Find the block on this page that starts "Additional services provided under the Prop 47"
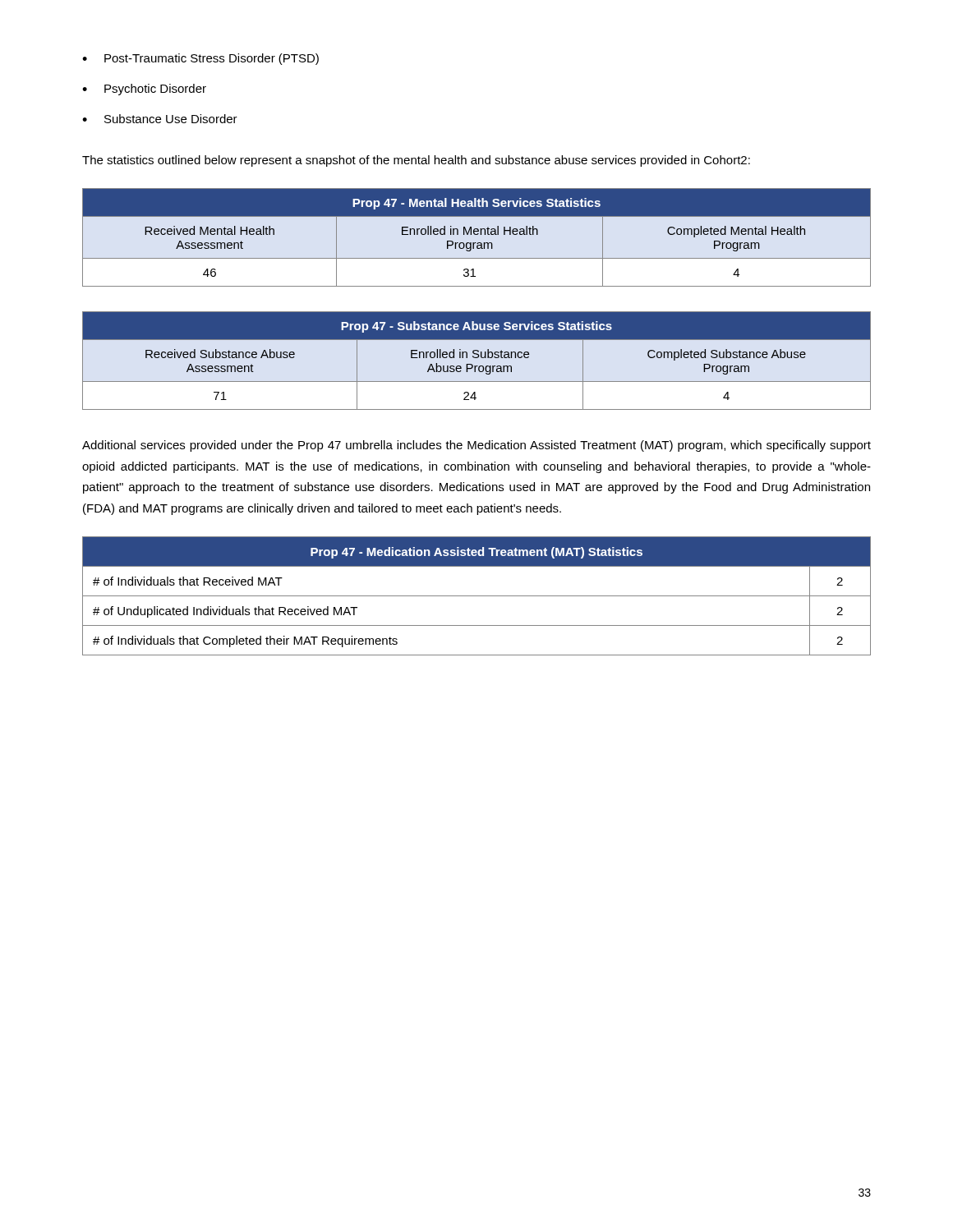The width and height of the screenshot is (953, 1232). (x=476, y=476)
